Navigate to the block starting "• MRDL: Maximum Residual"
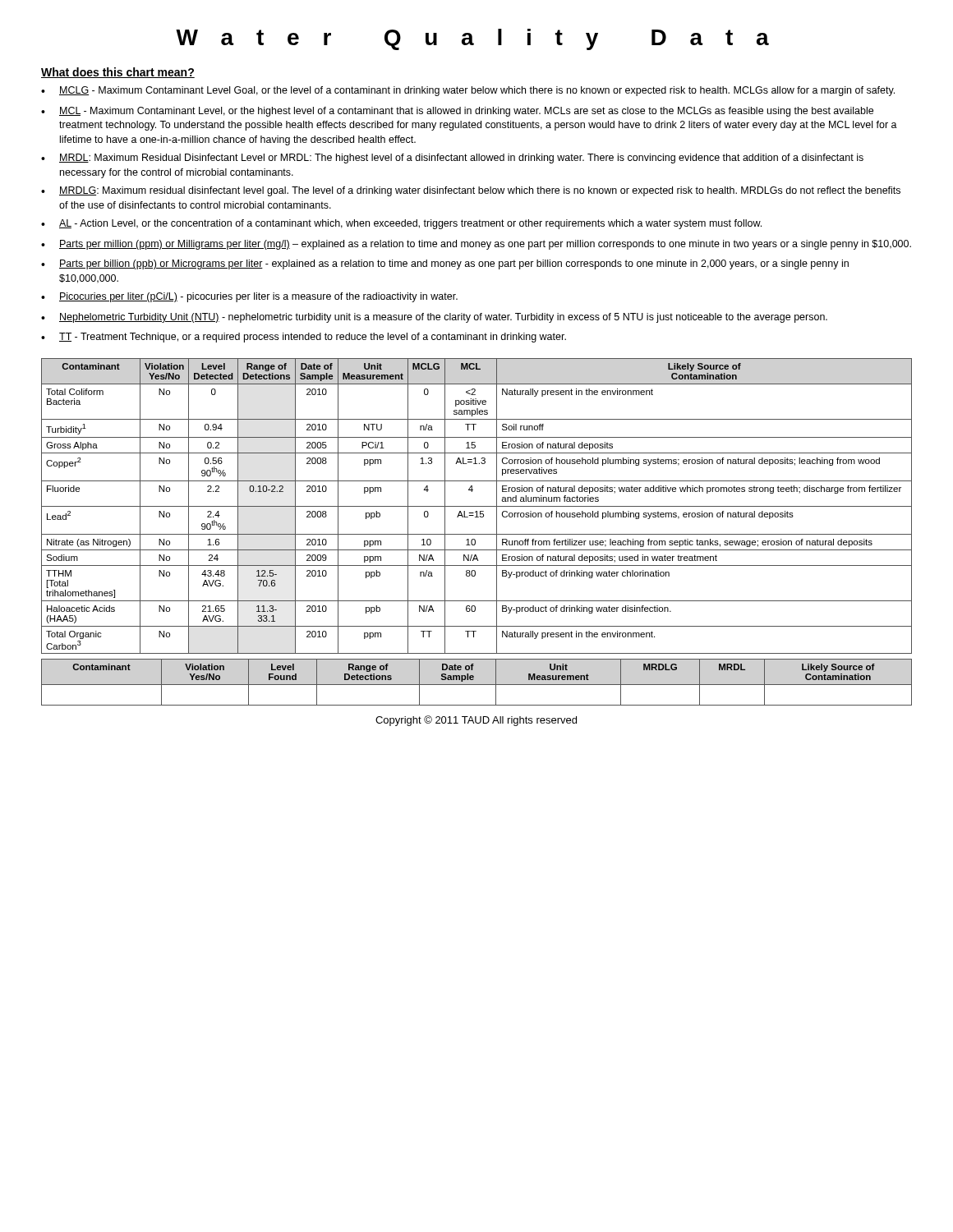 [x=476, y=166]
